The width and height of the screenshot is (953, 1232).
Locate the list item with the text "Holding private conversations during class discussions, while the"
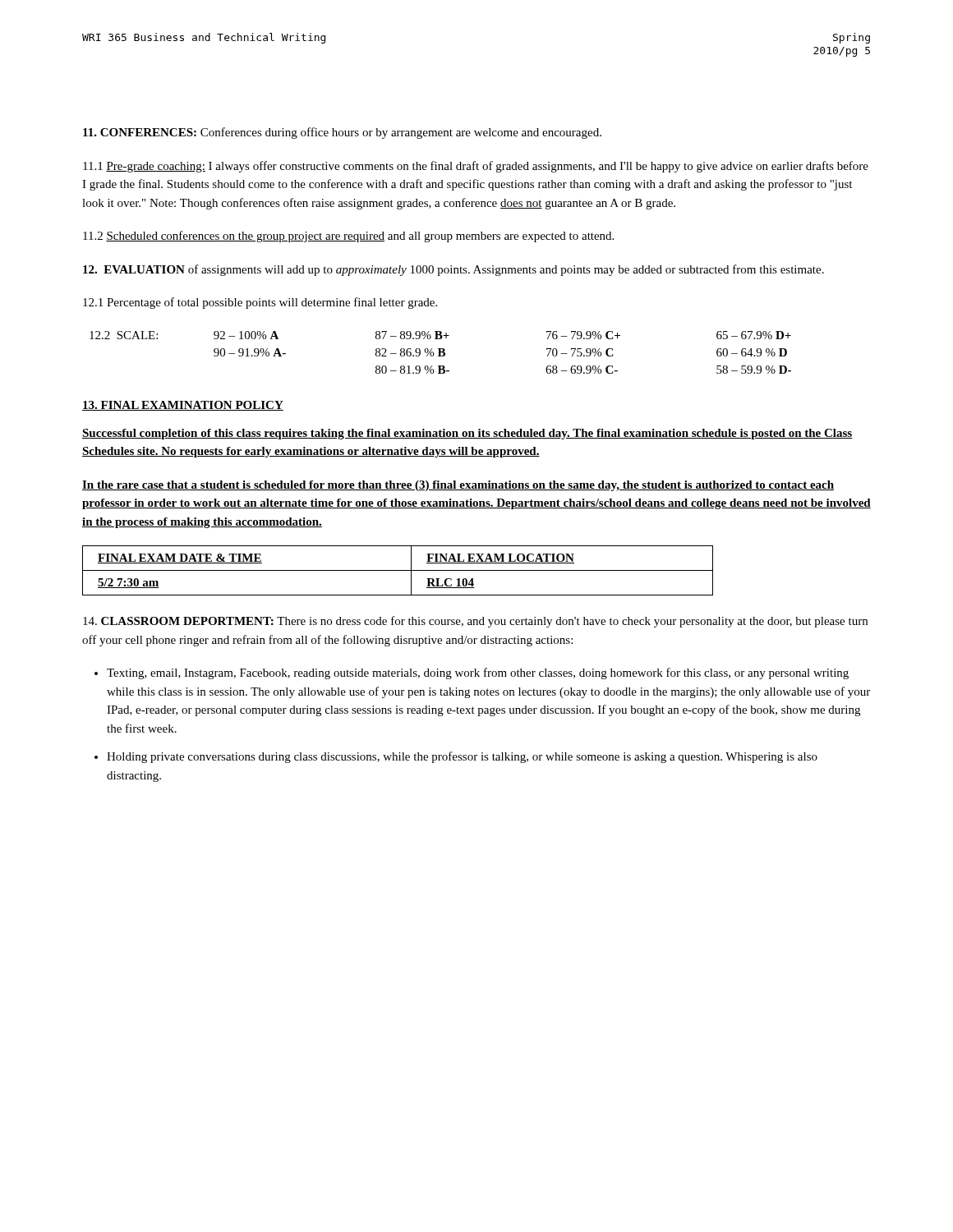(462, 766)
